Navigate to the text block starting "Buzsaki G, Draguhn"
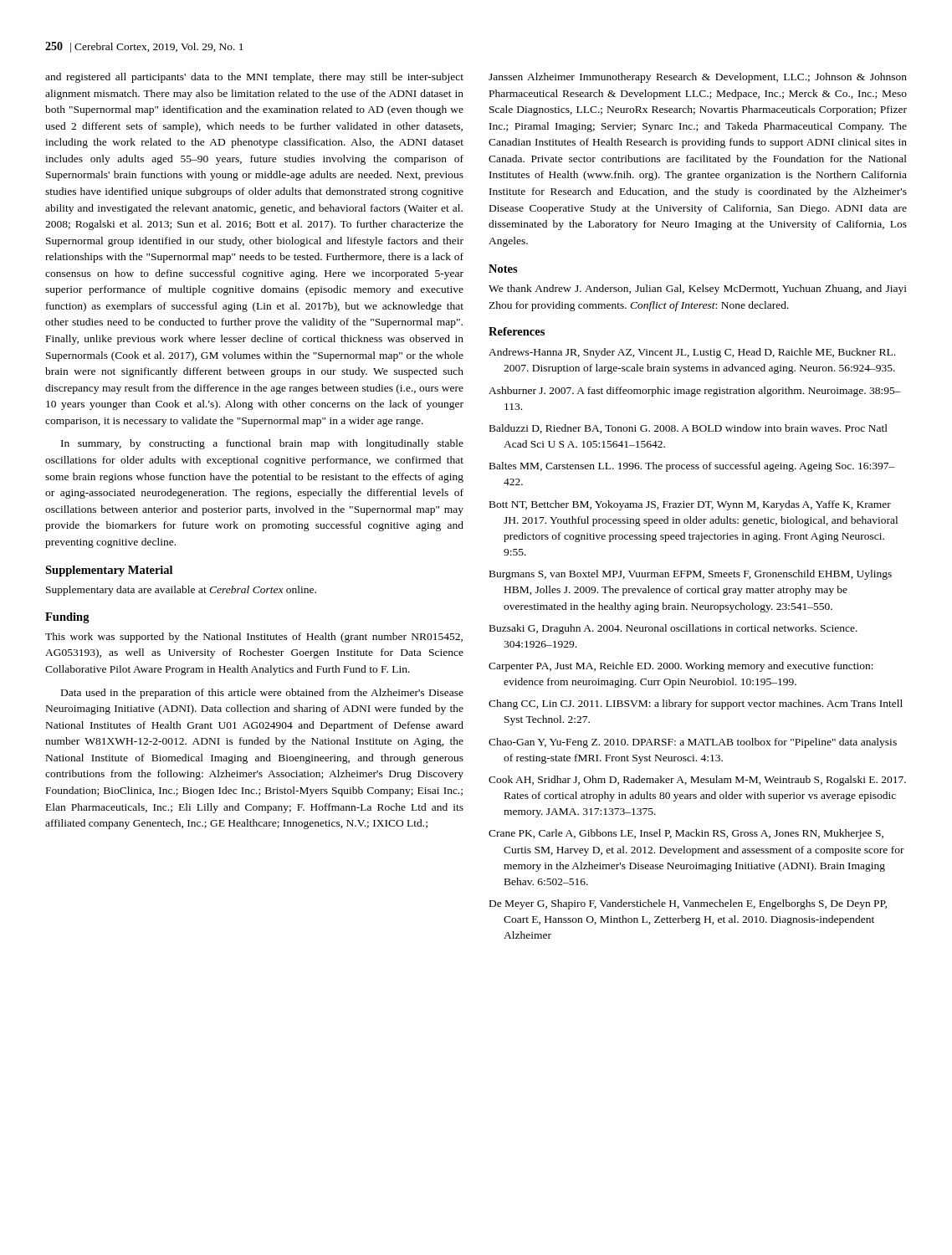952x1255 pixels. click(673, 636)
